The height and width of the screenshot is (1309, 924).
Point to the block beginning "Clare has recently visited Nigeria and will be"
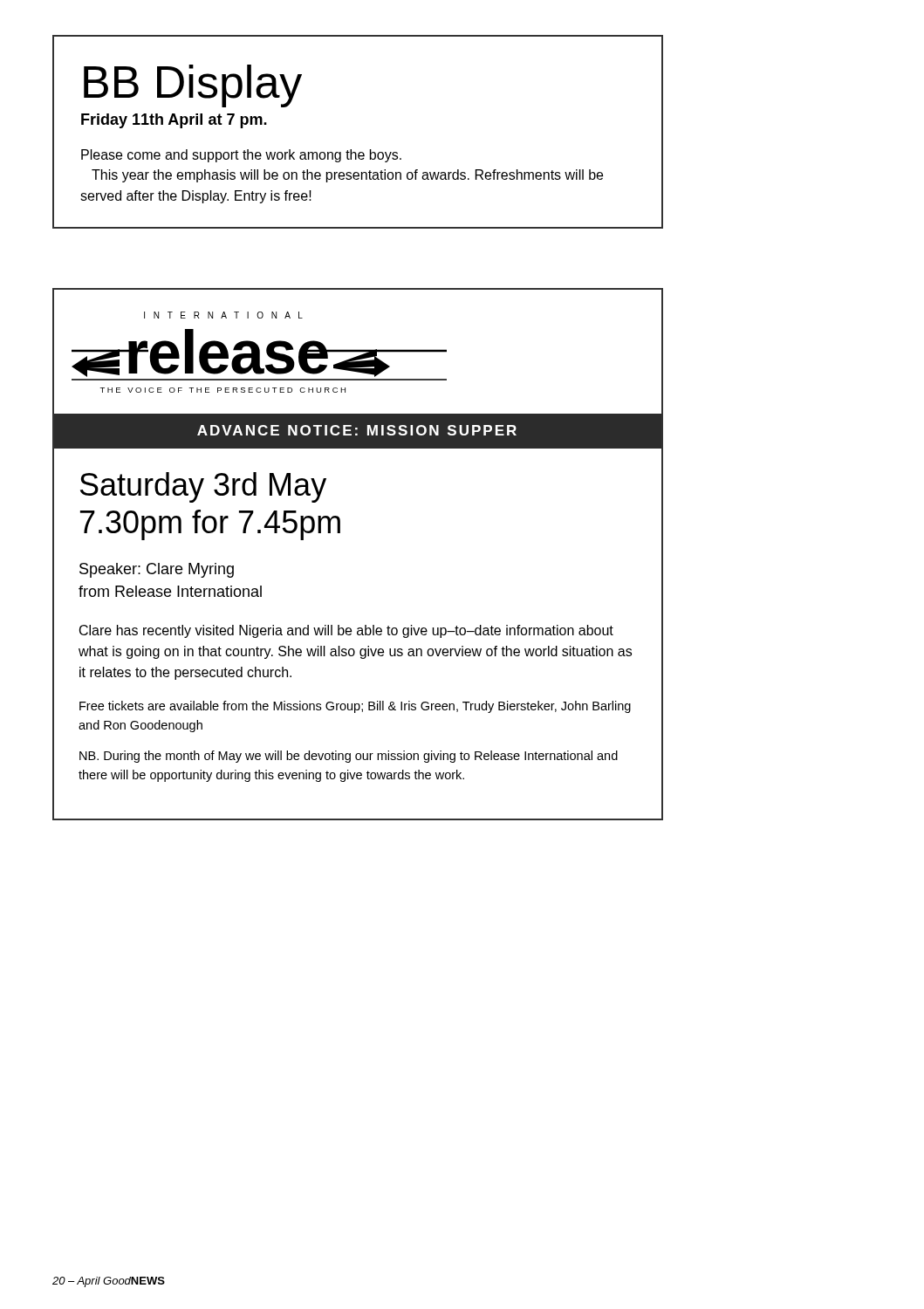(358, 652)
